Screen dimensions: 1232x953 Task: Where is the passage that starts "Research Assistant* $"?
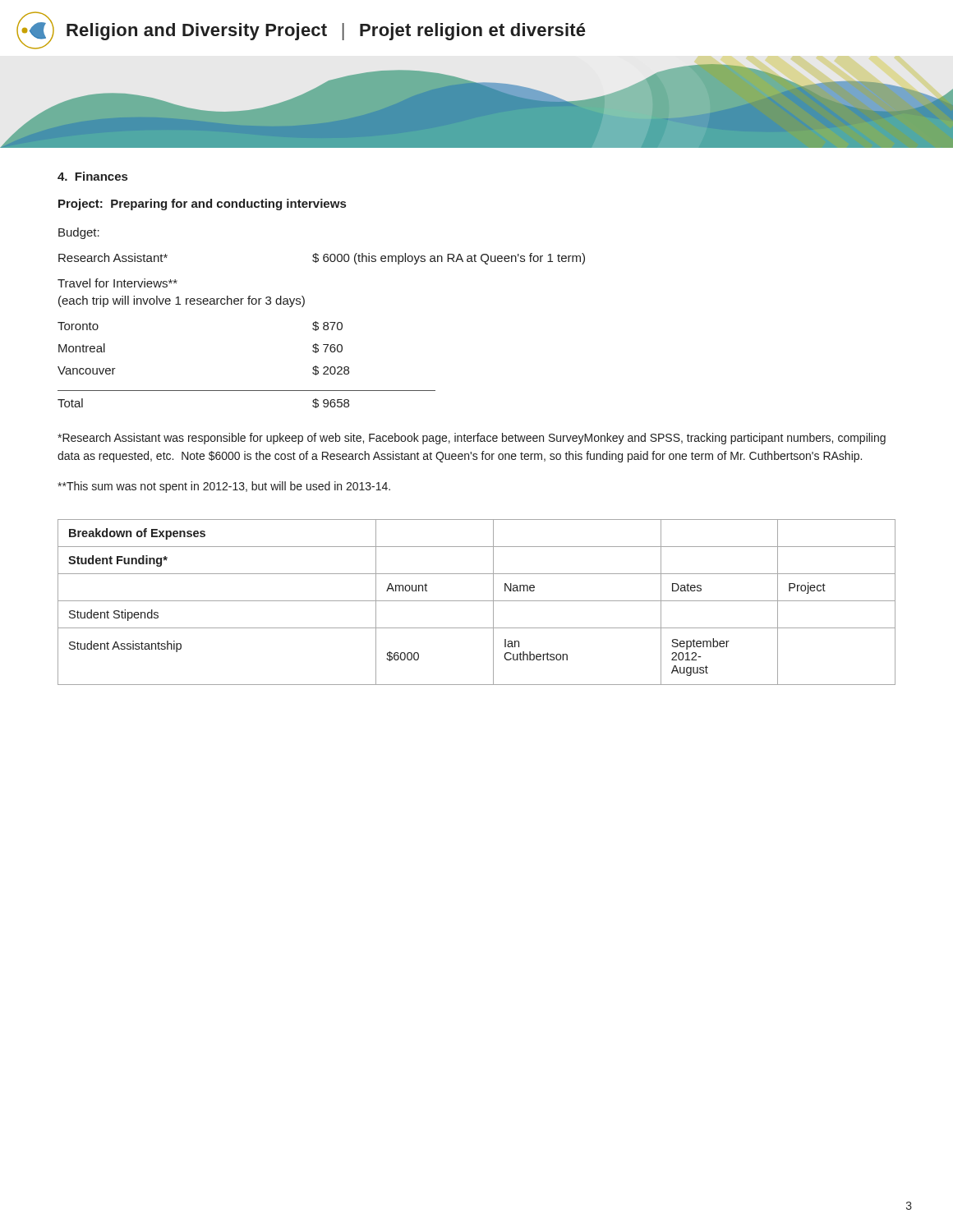click(x=322, y=257)
